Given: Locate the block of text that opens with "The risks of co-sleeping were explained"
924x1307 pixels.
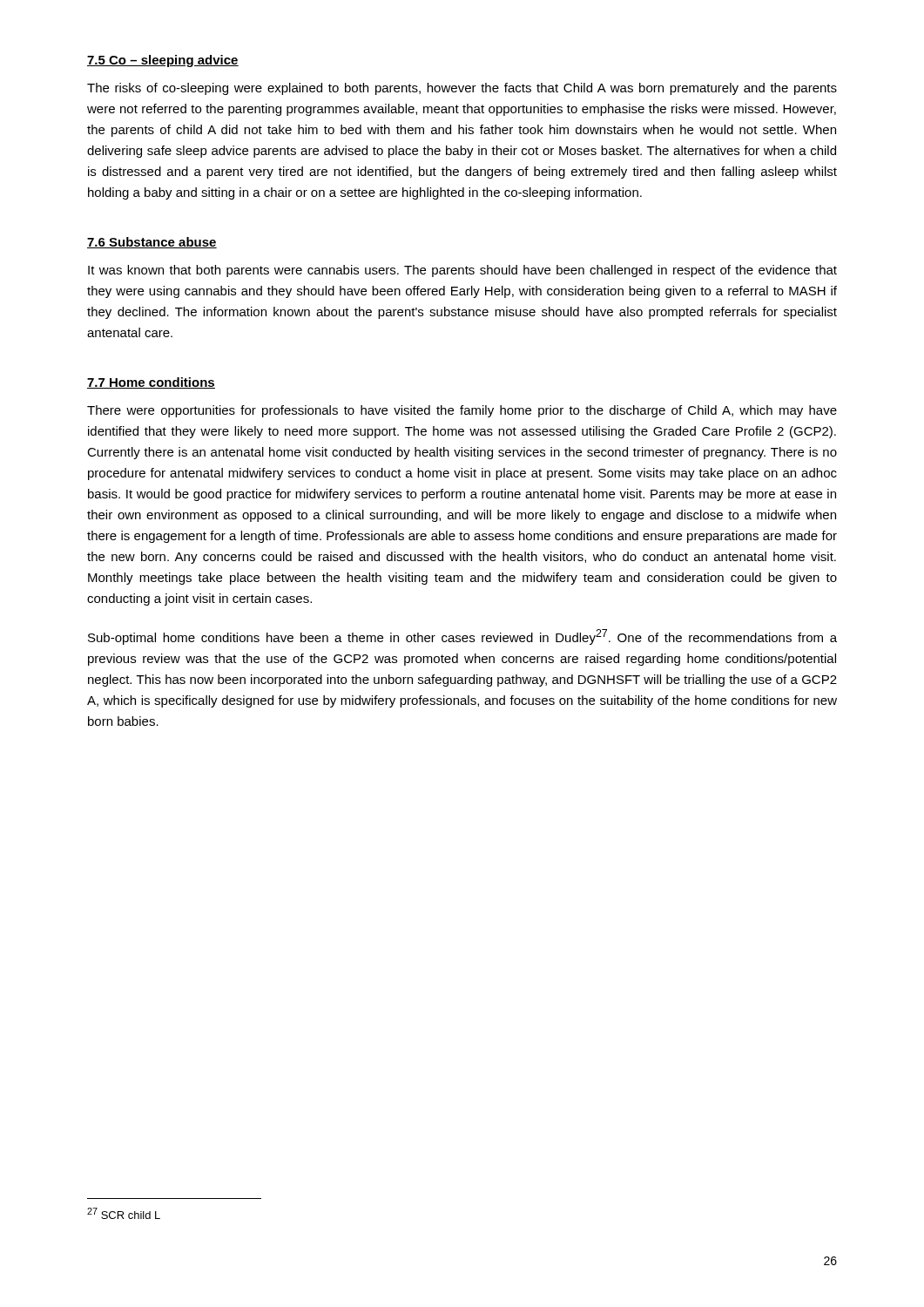Looking at the screenshot, I should pyautogui.click(x=462, y=140).
